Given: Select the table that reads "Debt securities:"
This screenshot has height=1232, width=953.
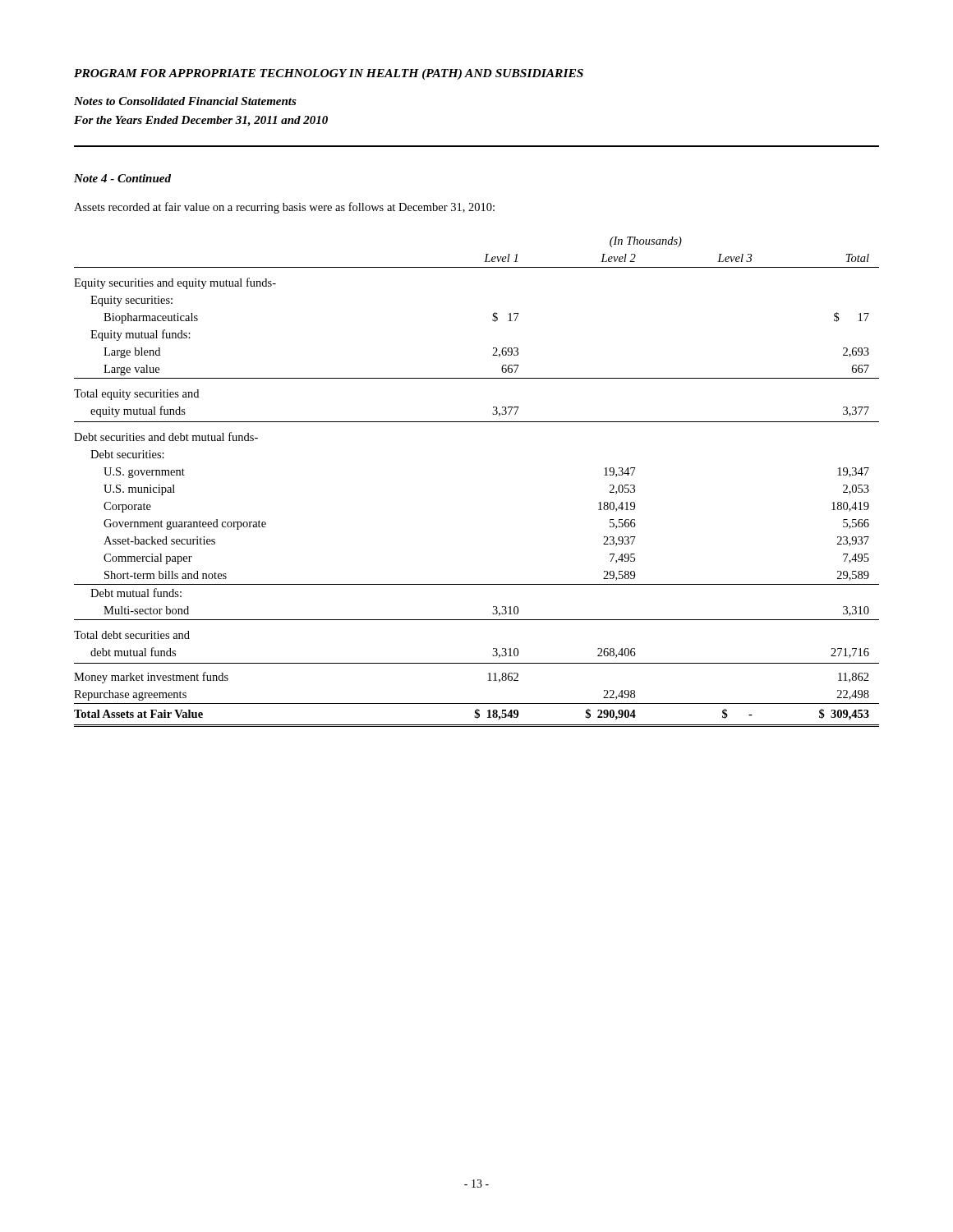Looking at the screenshot, I should click(x=476, y=479).
